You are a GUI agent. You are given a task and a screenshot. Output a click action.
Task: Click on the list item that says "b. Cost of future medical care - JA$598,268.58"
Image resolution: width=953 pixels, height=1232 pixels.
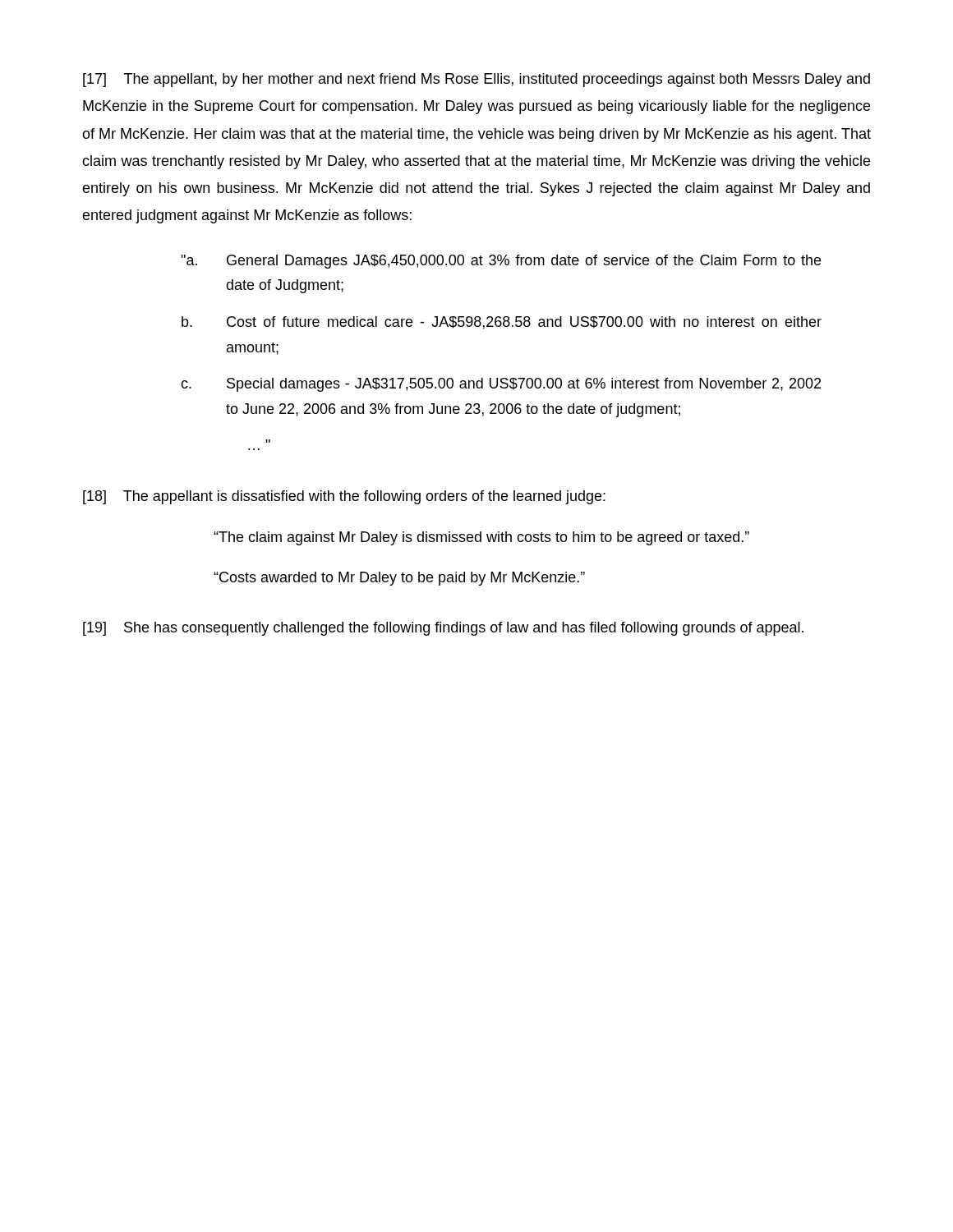[501, 335]
